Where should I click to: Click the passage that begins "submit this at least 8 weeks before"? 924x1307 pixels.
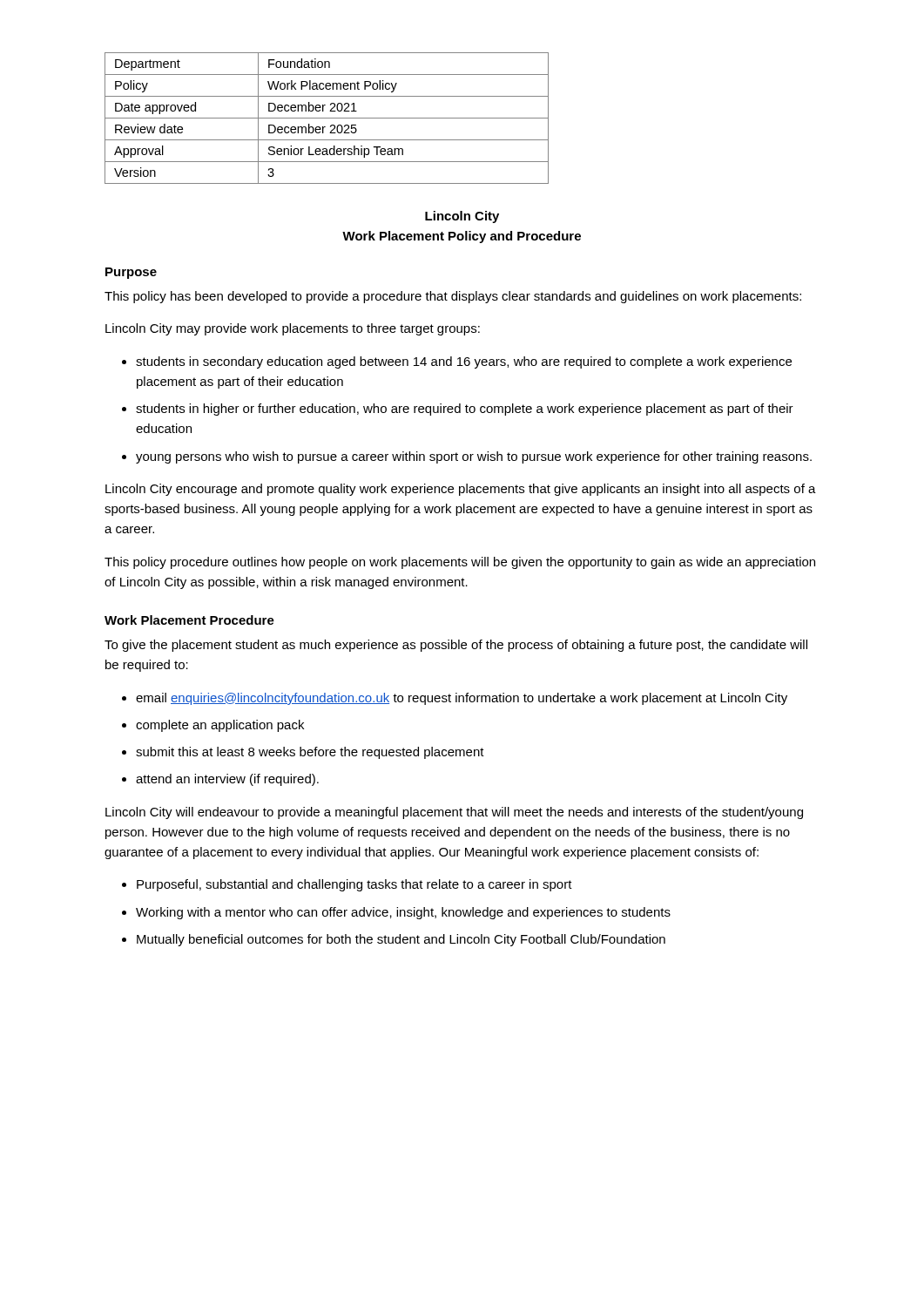click(310, 752)
